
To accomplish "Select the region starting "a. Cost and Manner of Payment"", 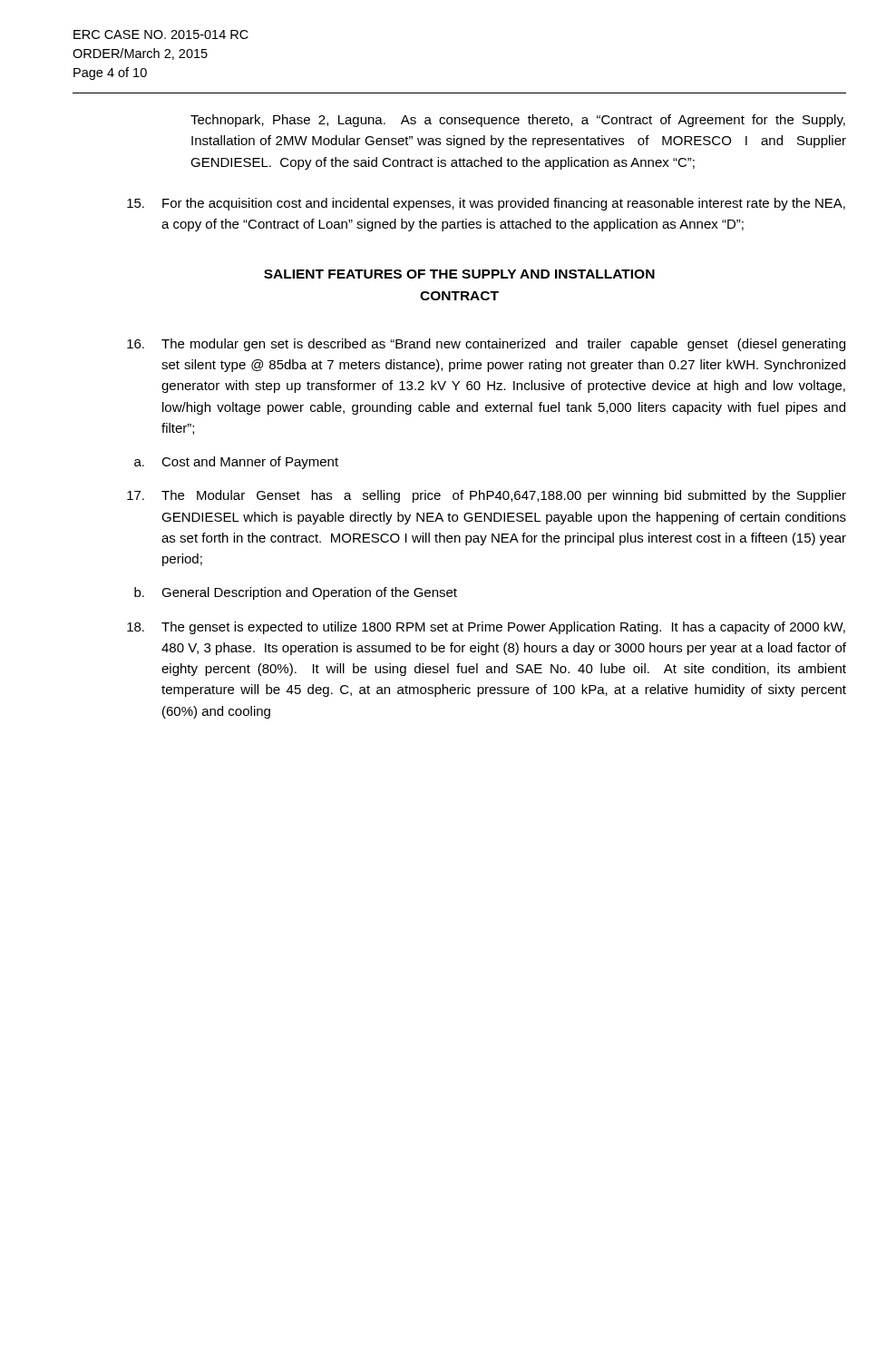I will pyautogui.click(x=236, y=463).
